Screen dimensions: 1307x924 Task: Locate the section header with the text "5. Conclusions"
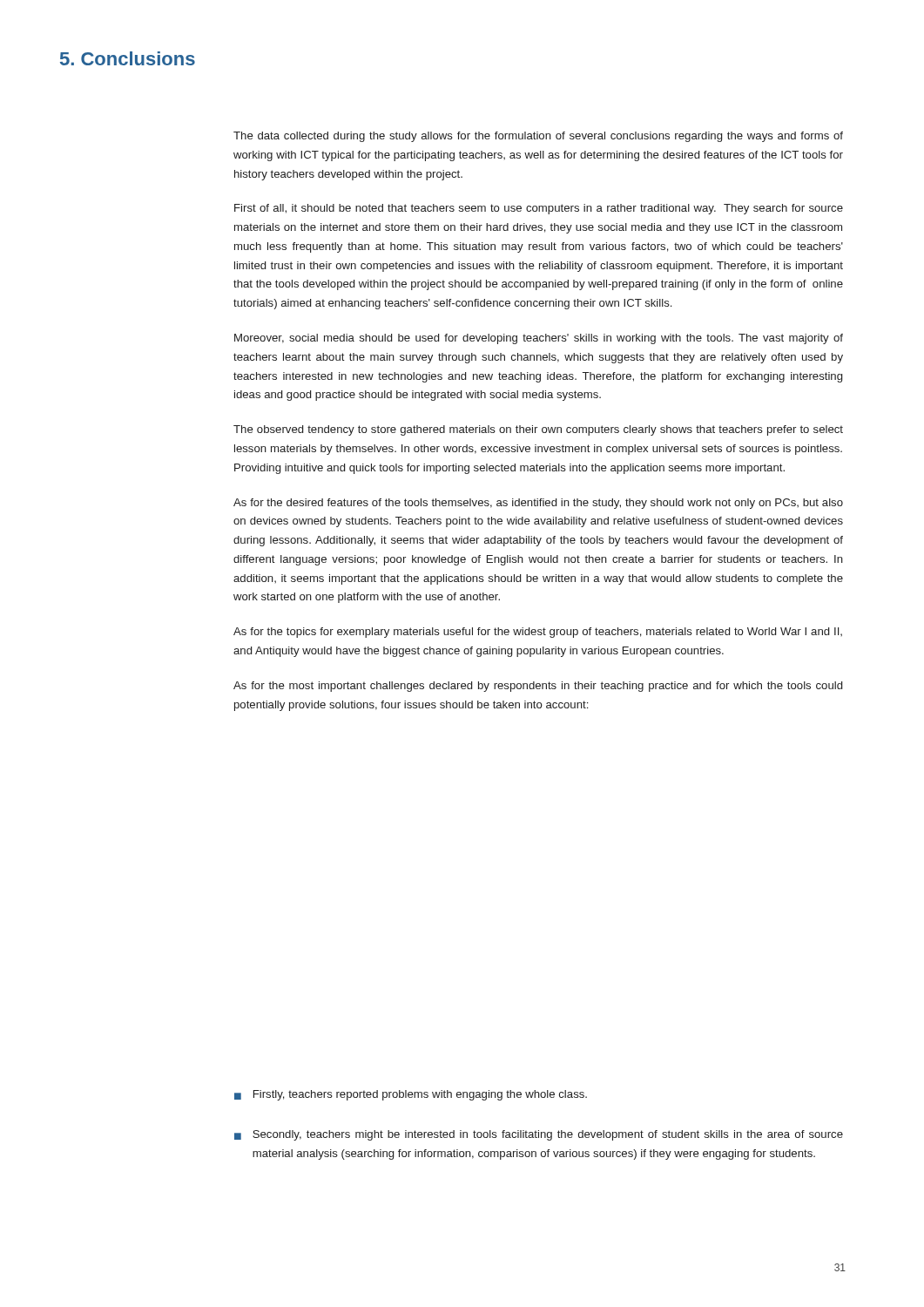(127, 59)
